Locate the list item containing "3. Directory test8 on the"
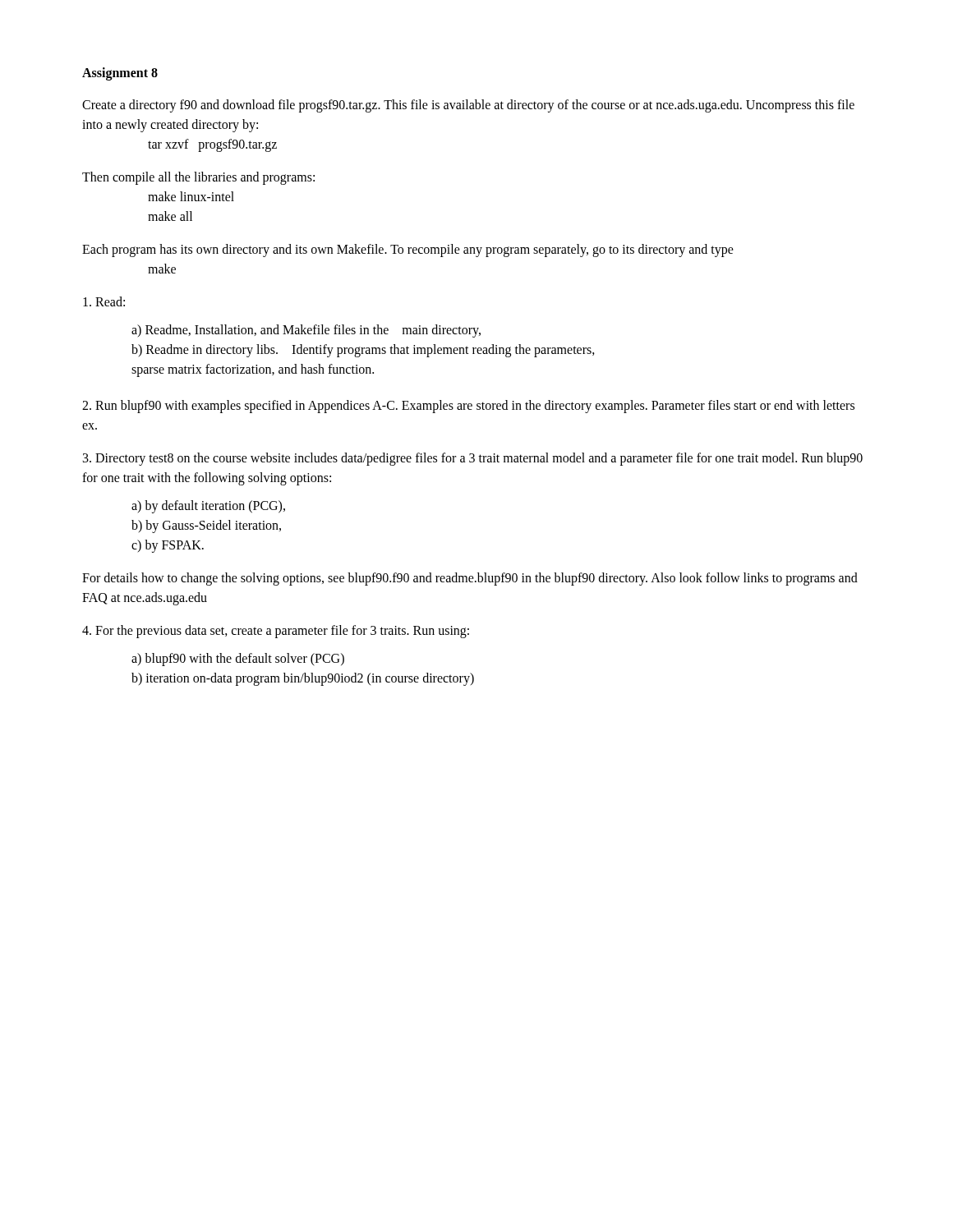 pyautogui.click(x=473, y=468)
